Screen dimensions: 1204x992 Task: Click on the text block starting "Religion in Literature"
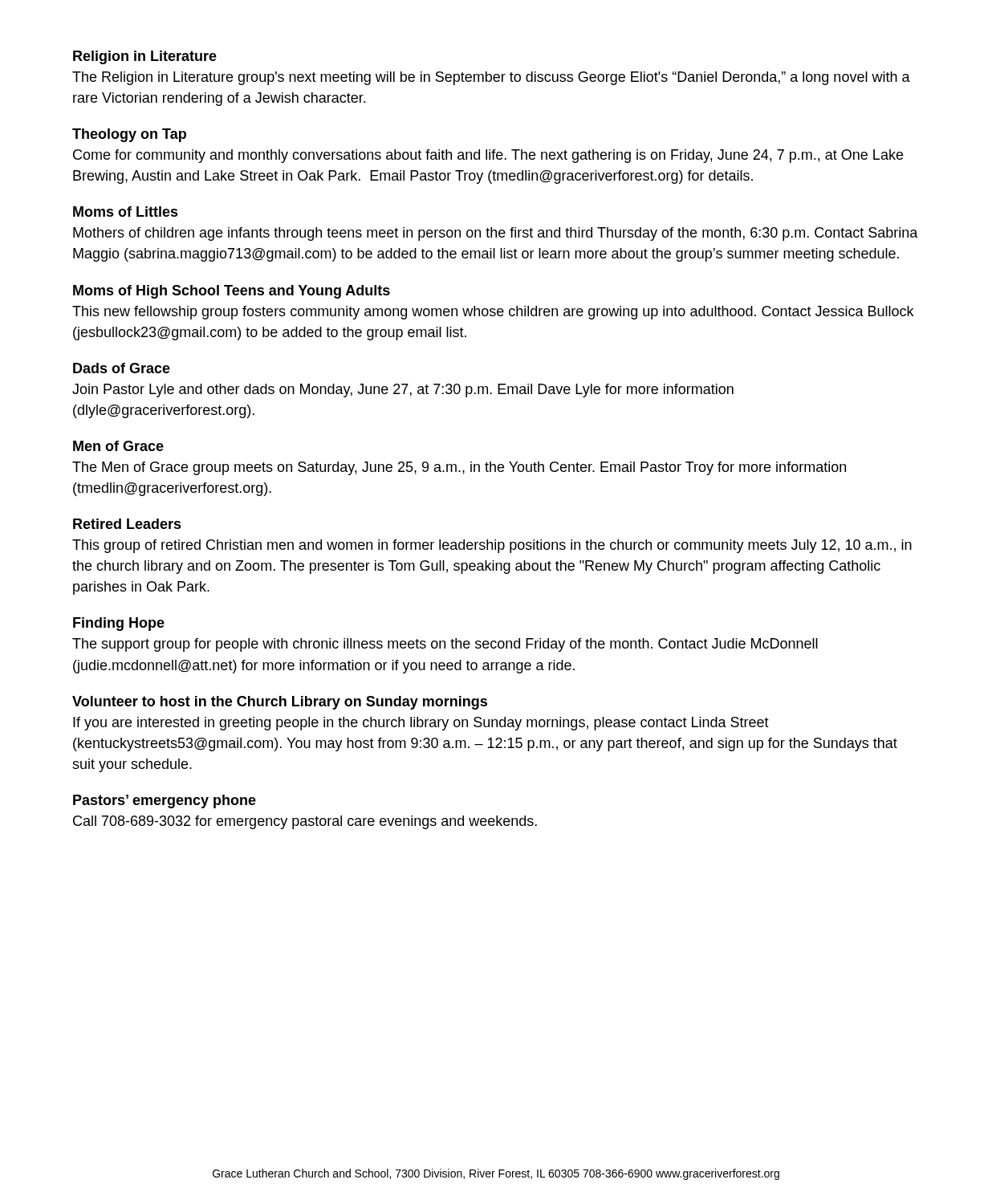[144, 56]
